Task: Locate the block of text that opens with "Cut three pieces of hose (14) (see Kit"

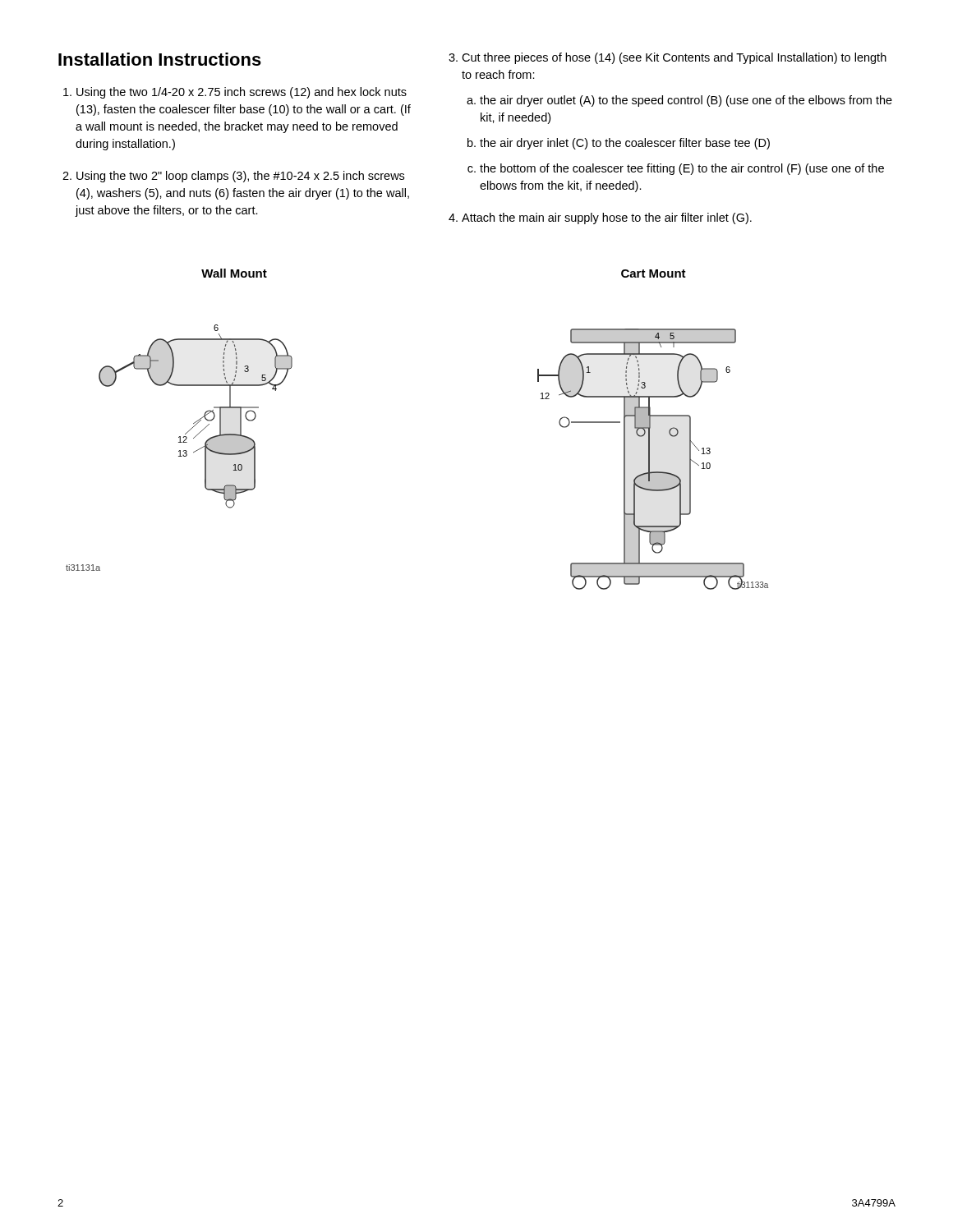Action: click(x=674, y=58)
